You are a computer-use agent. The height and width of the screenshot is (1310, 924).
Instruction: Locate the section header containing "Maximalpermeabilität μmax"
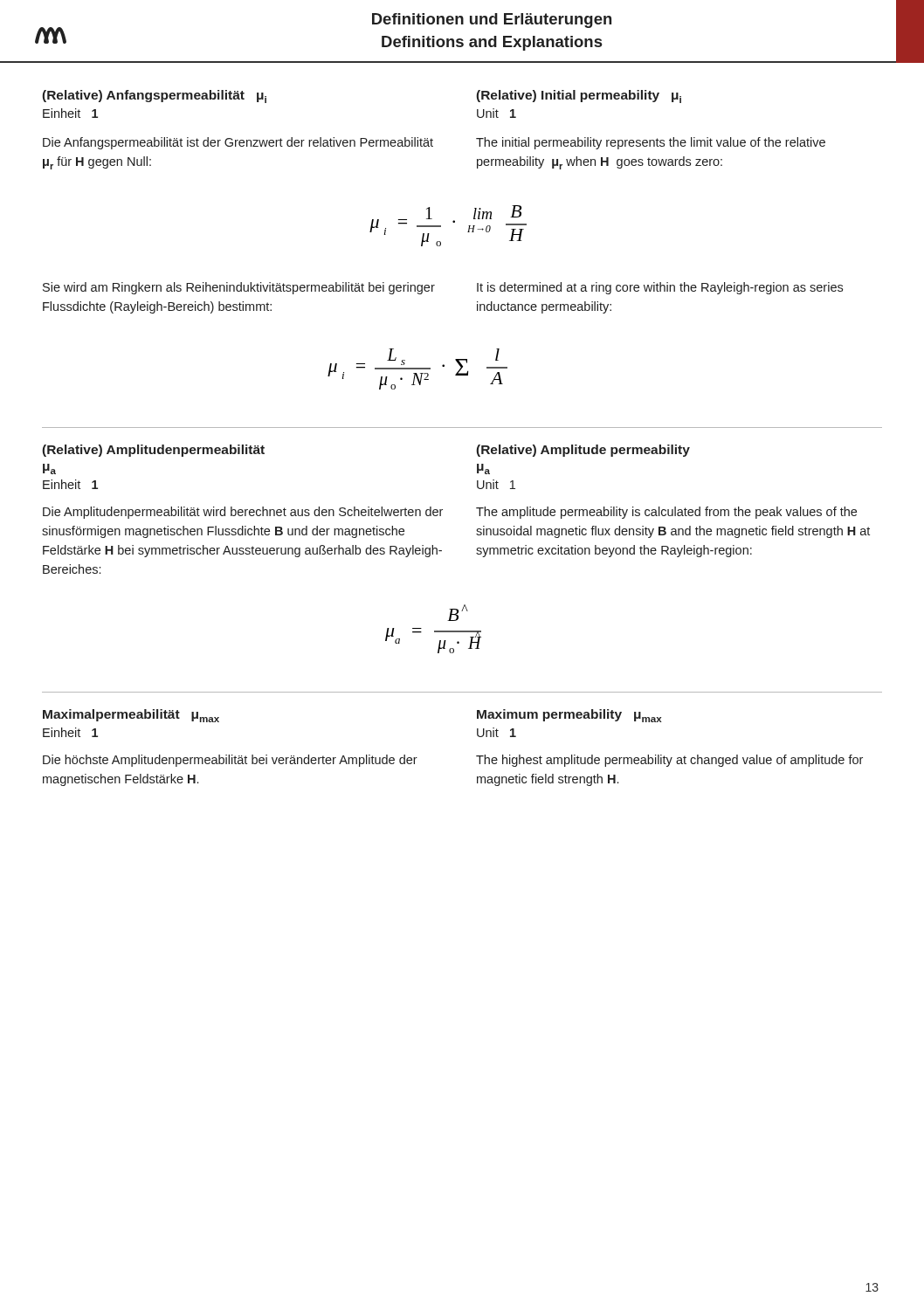pos(131,715)
